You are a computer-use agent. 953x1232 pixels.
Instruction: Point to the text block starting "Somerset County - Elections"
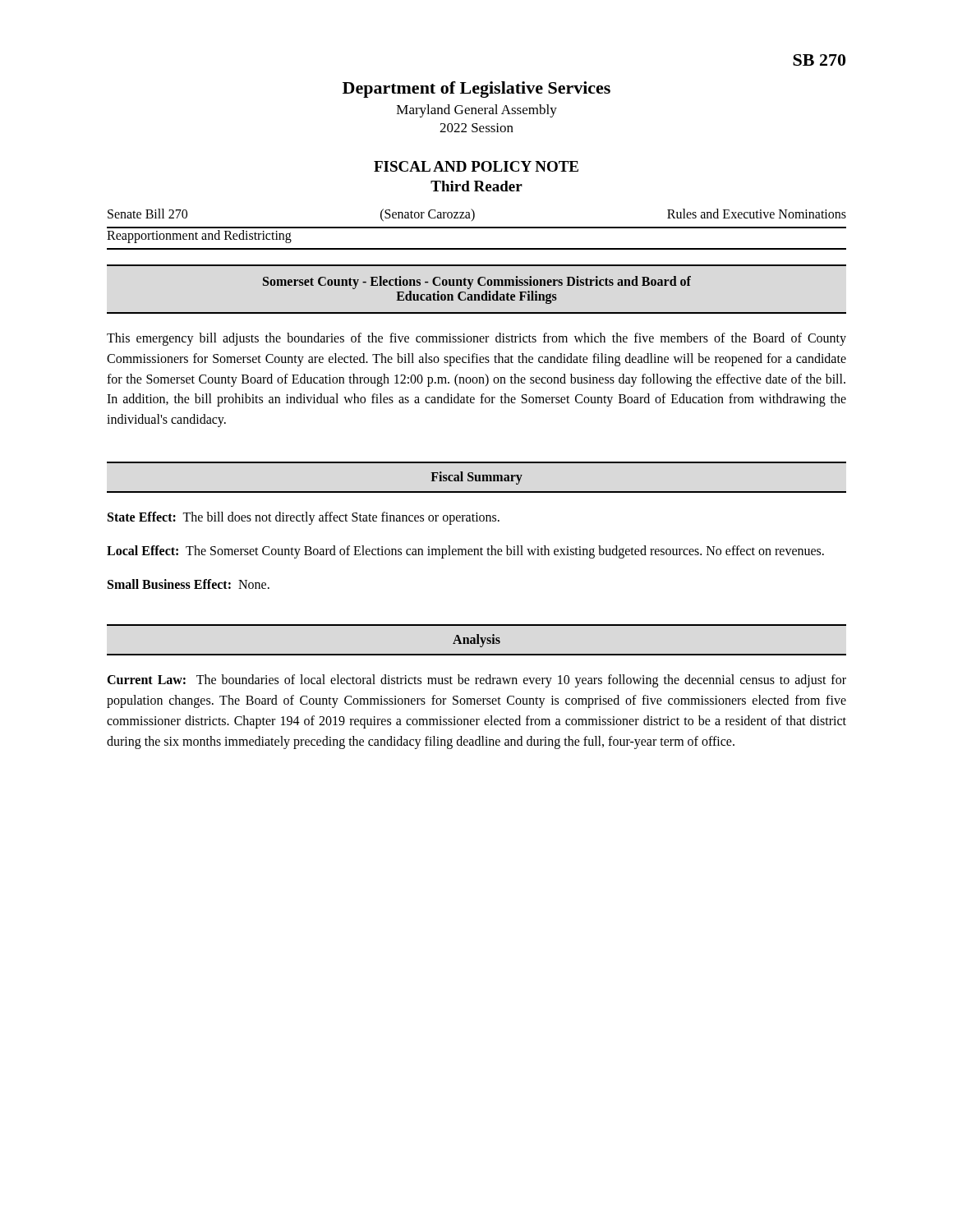click(476, 289)
